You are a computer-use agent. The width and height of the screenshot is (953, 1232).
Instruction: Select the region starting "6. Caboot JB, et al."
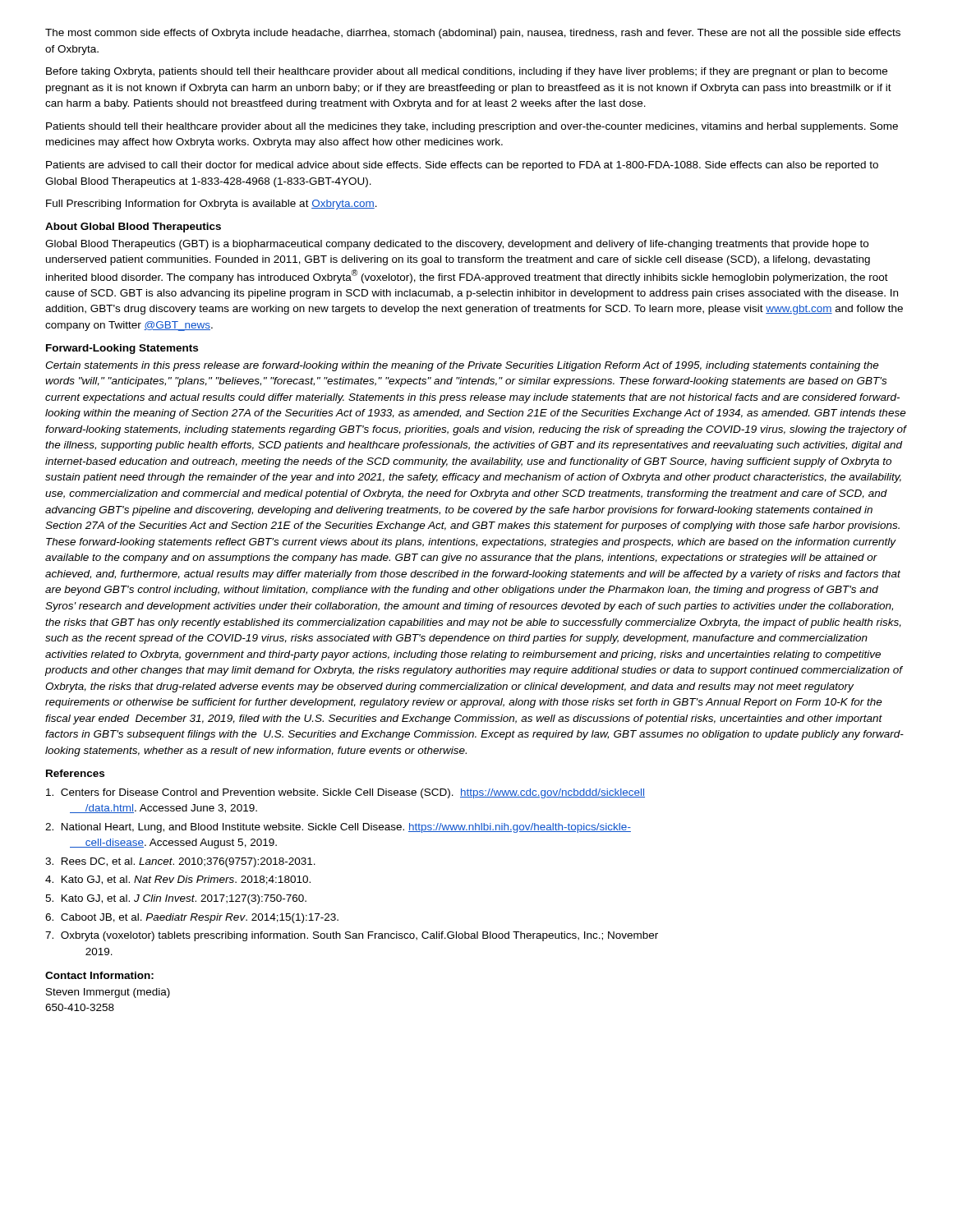point(192,917)
